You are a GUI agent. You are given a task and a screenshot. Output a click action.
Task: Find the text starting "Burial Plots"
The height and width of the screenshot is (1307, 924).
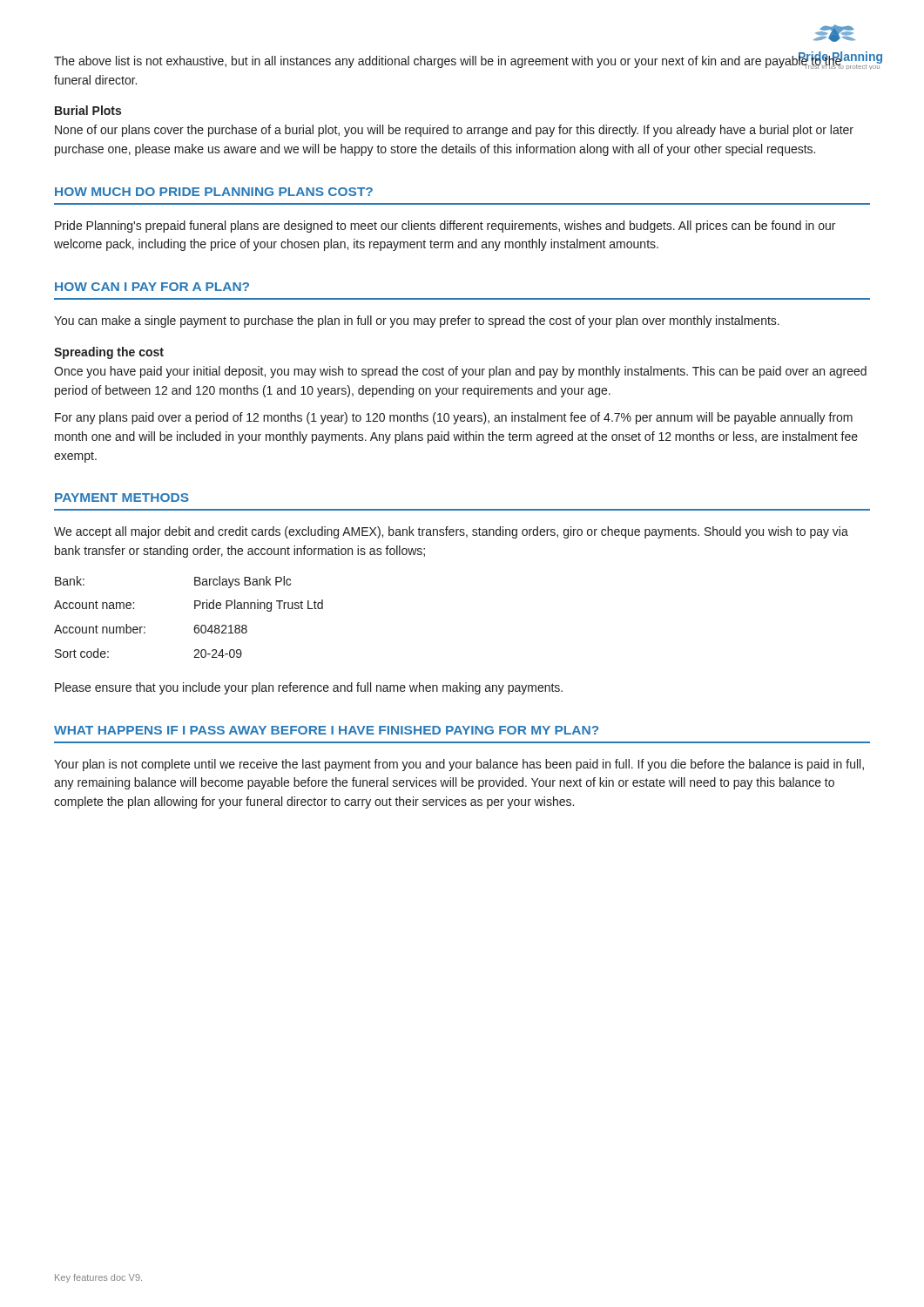[88, 111]
